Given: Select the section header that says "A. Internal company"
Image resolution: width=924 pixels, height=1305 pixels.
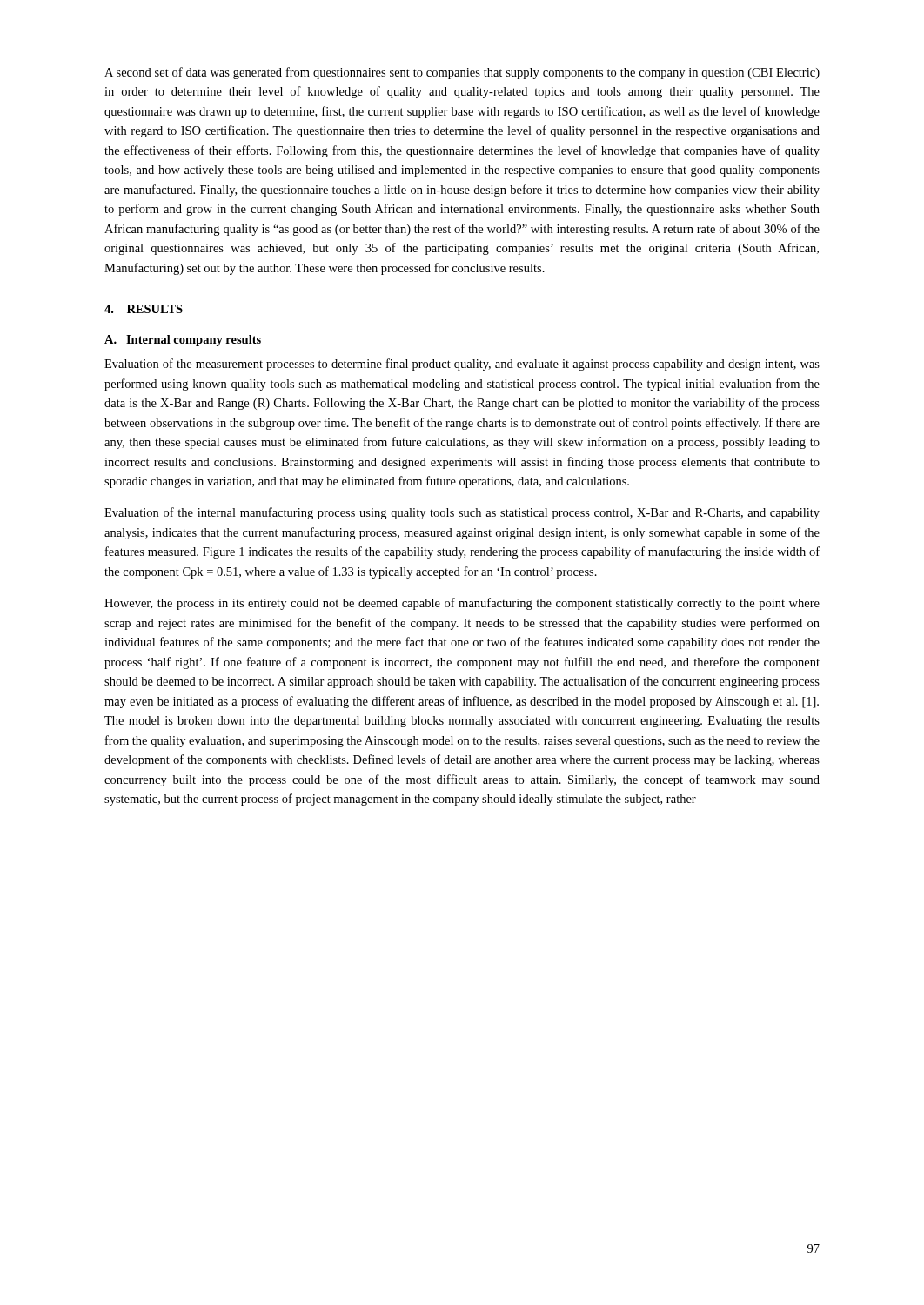Looking at the screenshot, I should click(x=183, y=339).
